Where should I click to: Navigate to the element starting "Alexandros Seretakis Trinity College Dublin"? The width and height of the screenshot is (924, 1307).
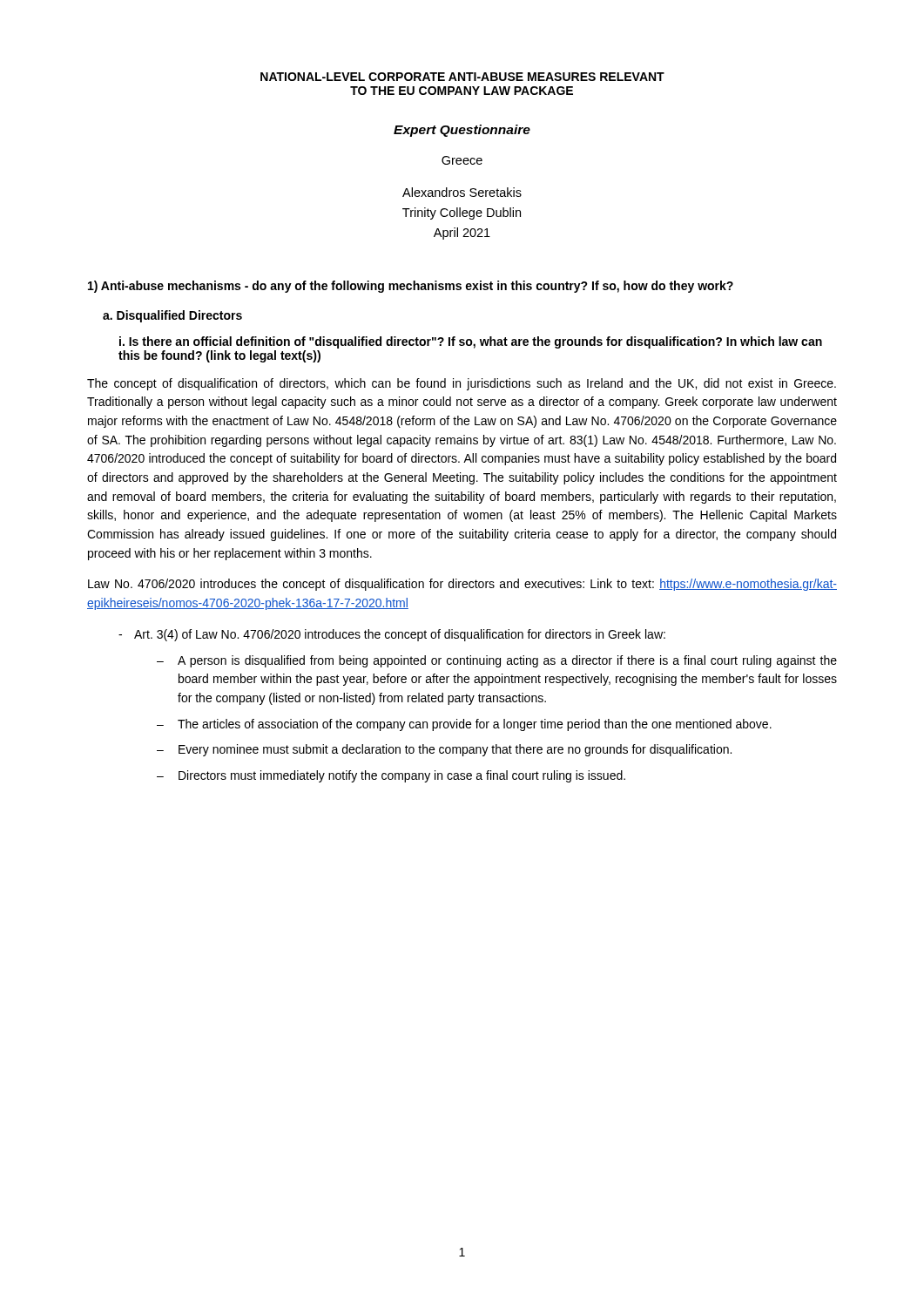tap(462, 213)
